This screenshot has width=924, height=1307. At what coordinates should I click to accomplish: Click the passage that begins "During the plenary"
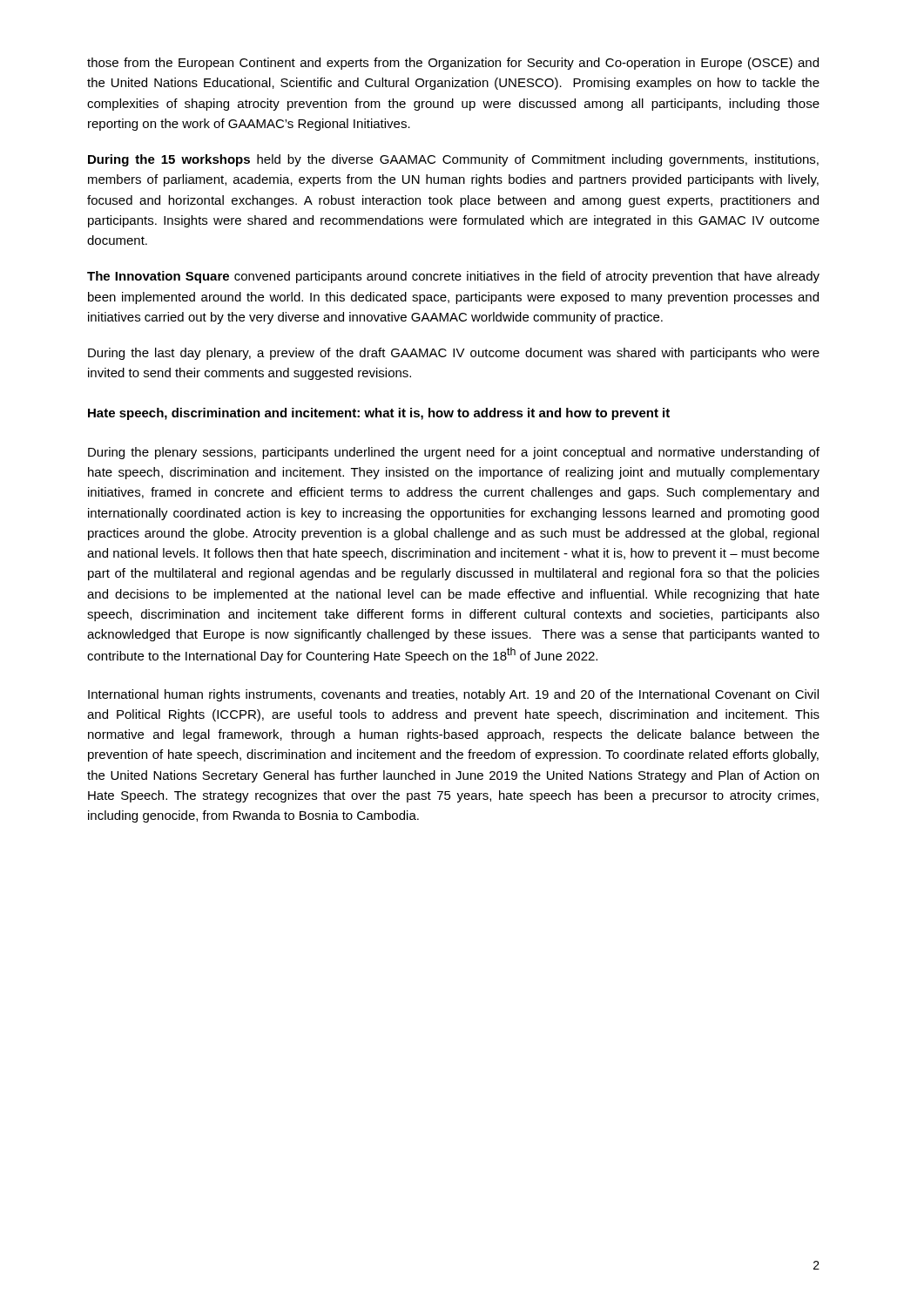[x=453, y=554]
